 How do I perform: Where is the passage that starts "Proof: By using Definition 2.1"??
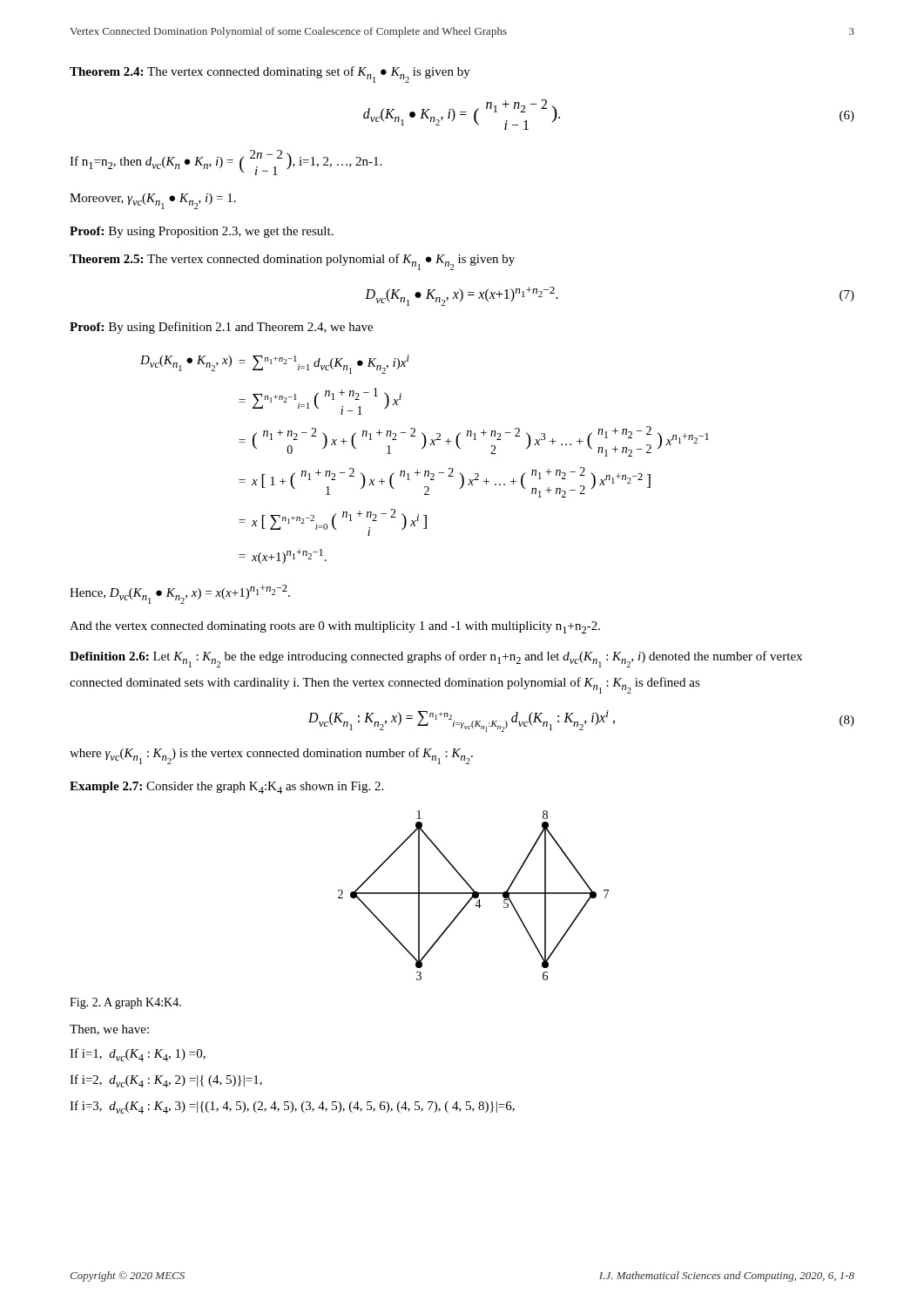point(221,327)
